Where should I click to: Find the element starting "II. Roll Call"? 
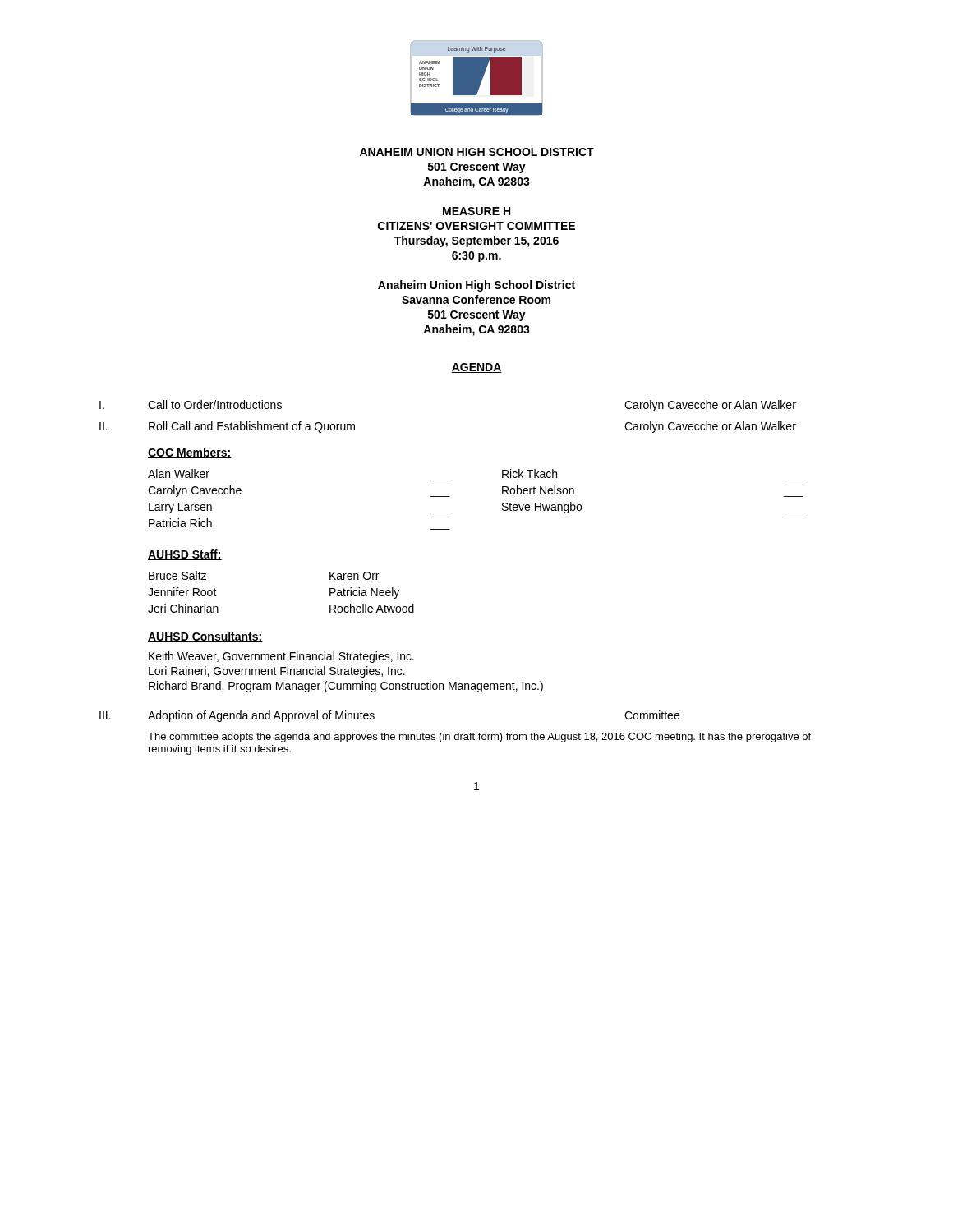(249, 427)
